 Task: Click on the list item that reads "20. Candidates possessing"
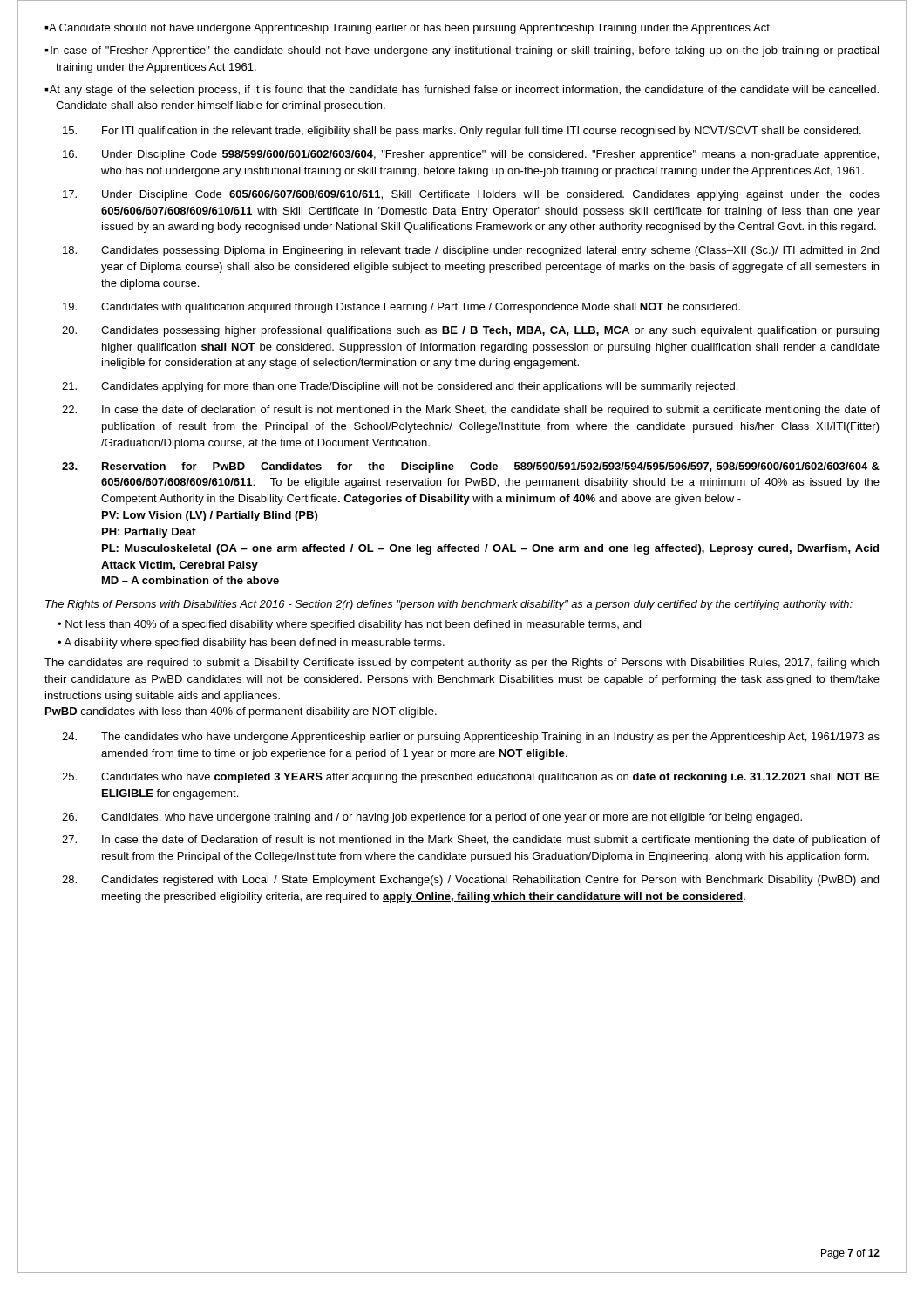coord(462,347)
